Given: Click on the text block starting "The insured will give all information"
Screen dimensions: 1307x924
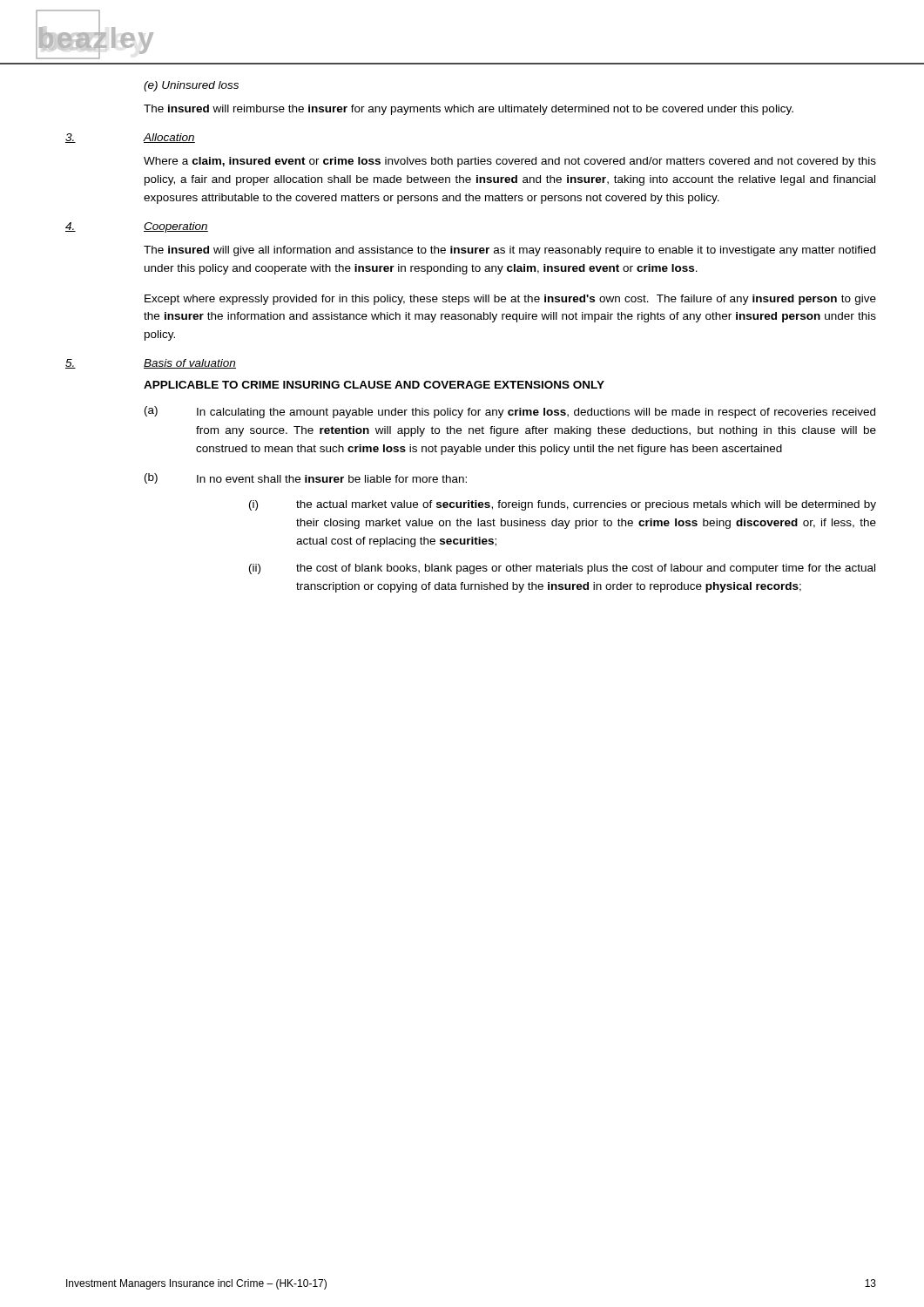Looking at the screenshot, I should point(510,258).
